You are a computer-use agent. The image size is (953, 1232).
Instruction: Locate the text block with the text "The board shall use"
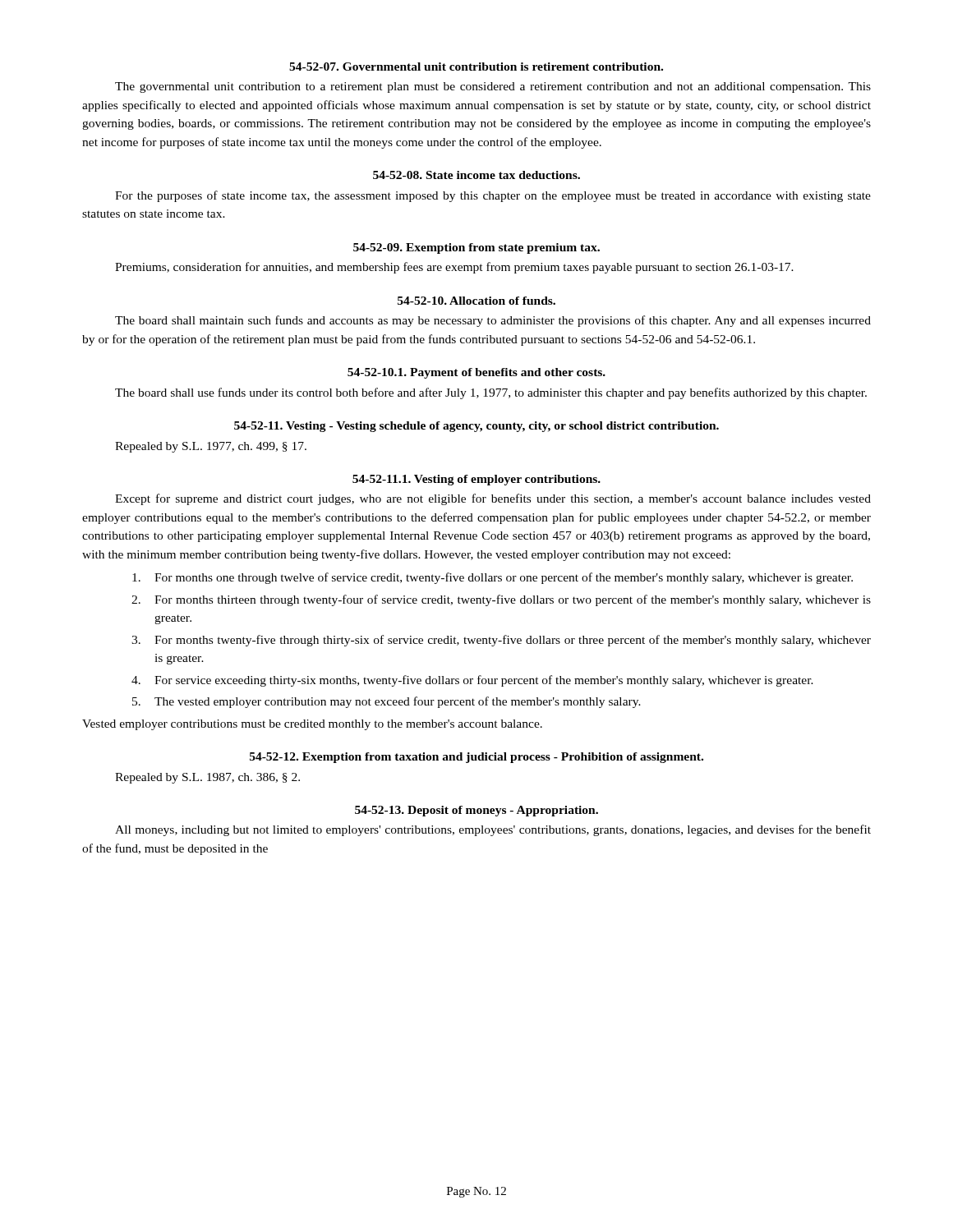click(491, 392)
